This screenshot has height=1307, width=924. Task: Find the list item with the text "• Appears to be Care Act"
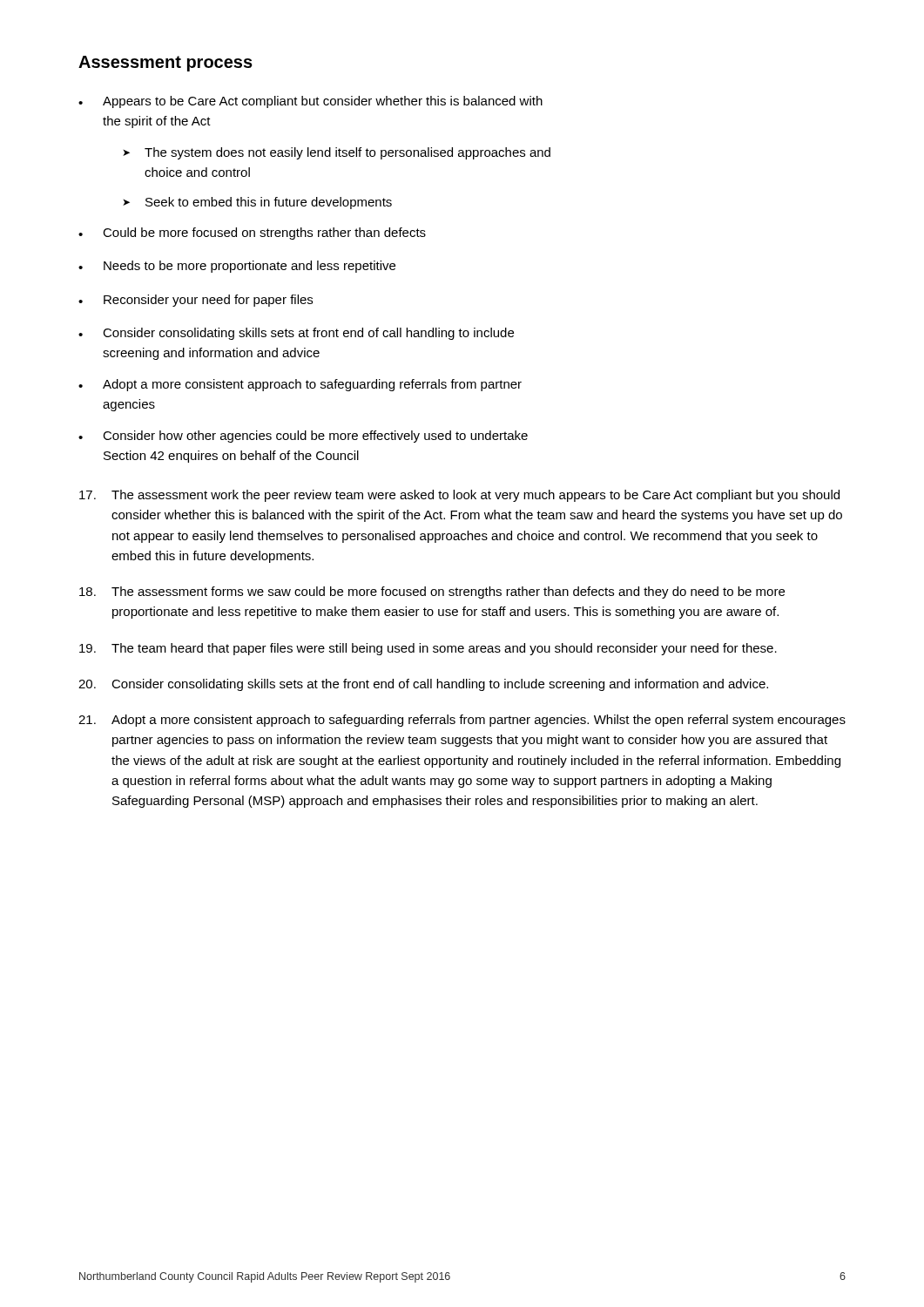pyautogui.click(x=311, y=111)
